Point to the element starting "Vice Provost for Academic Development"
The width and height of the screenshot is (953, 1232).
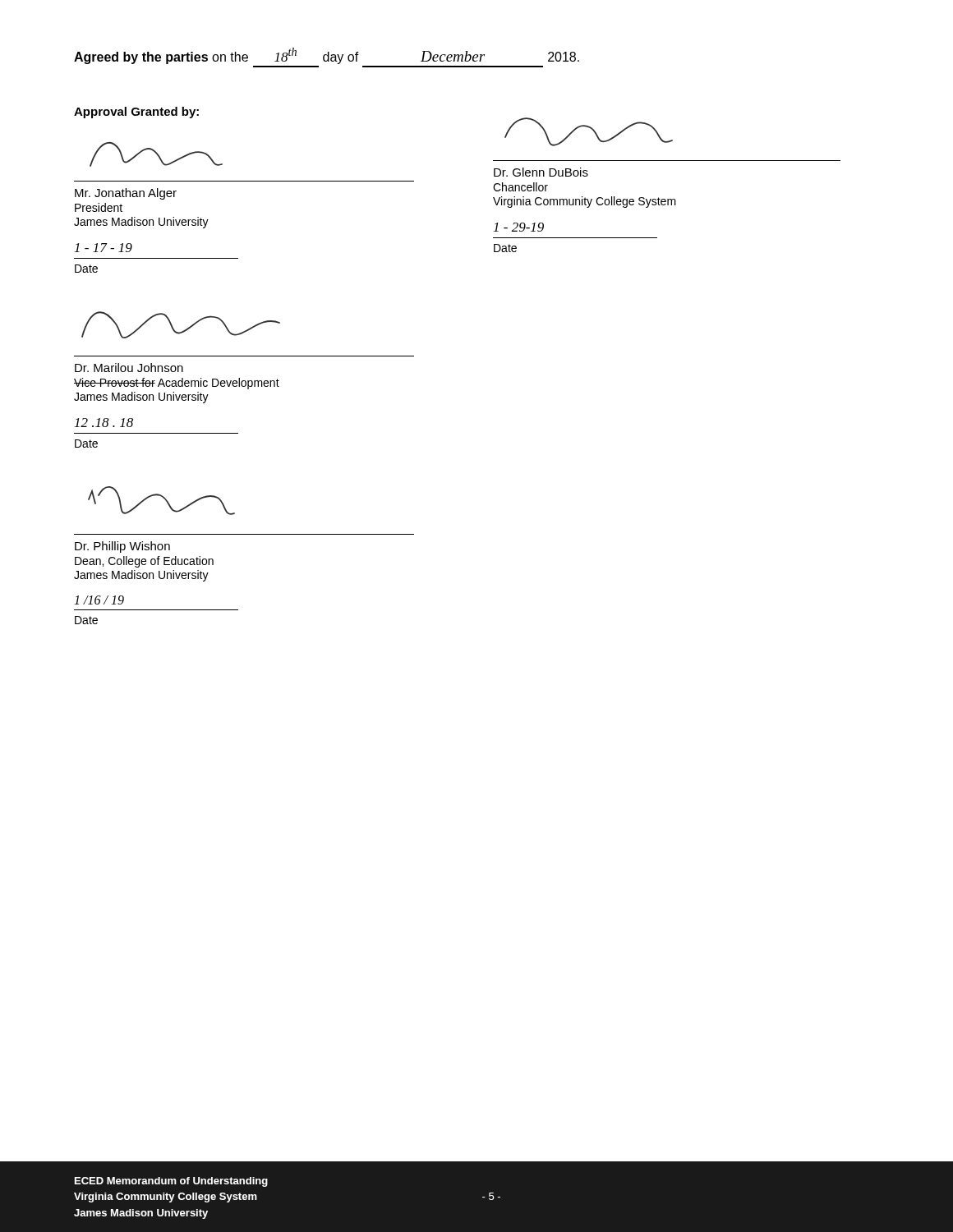(176, 382)
